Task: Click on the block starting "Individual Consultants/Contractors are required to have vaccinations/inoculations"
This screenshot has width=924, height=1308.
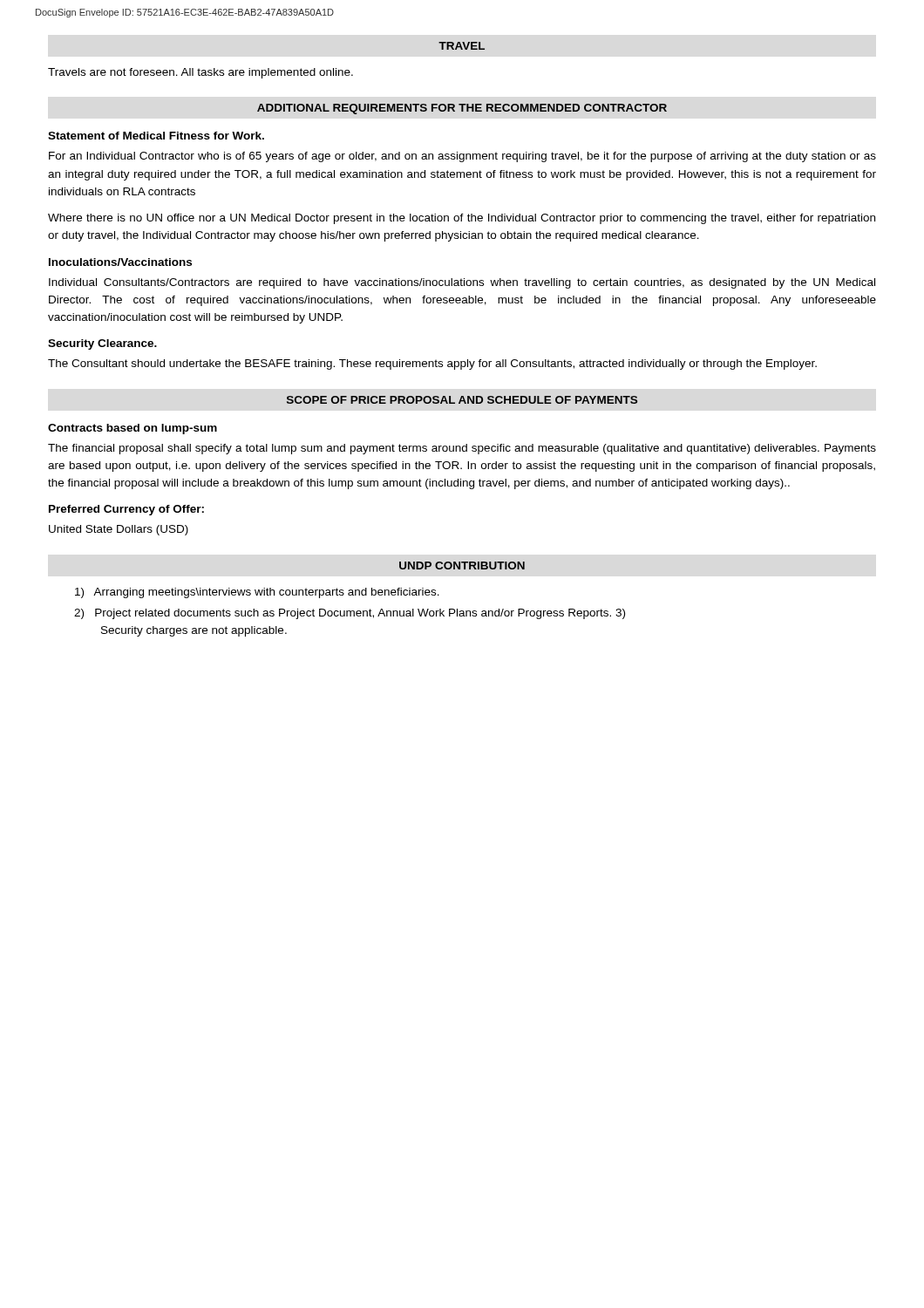Action: pyautogui.click(x=462, y=299)
